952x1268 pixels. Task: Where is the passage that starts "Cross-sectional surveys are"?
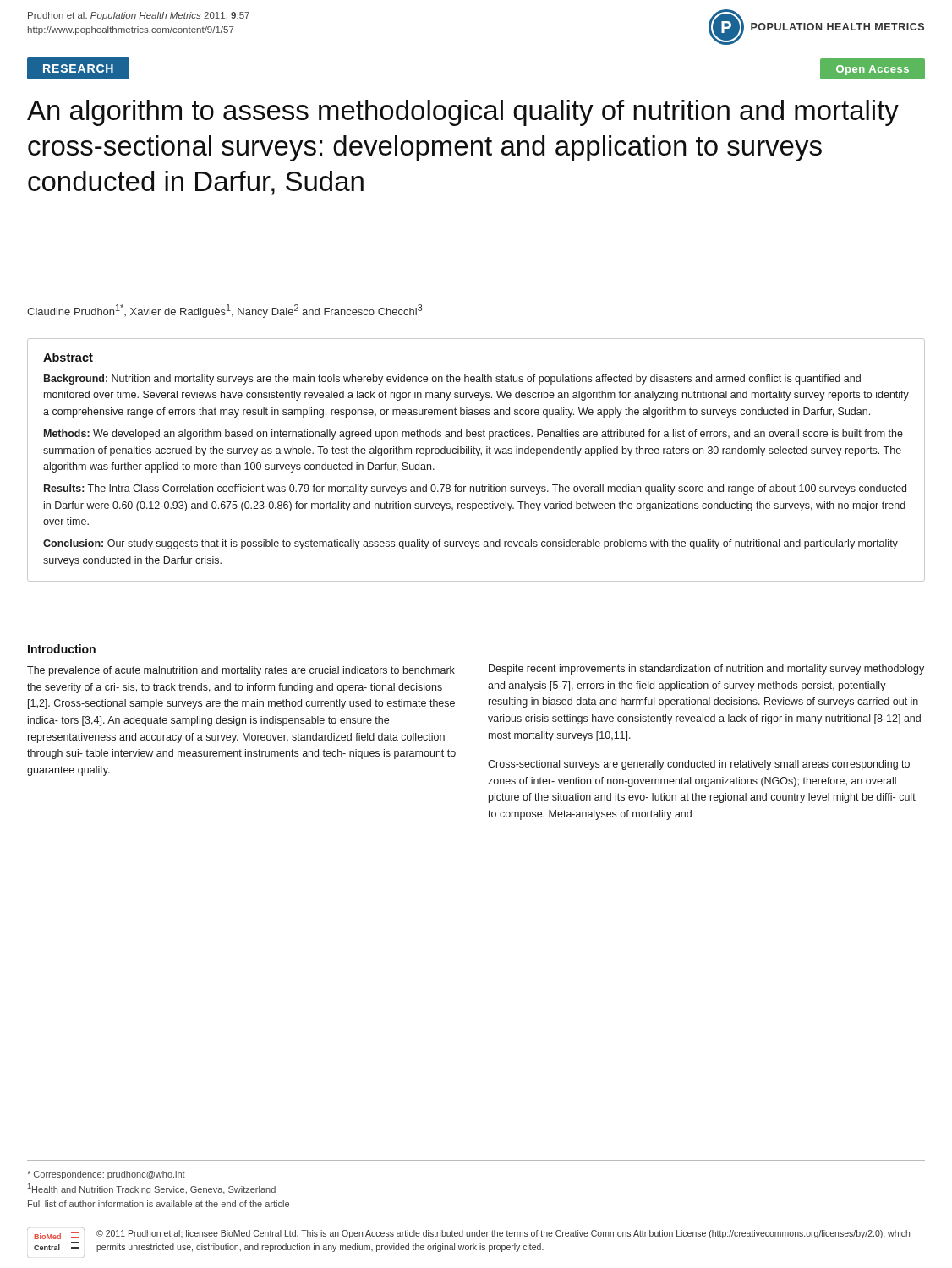702,789
